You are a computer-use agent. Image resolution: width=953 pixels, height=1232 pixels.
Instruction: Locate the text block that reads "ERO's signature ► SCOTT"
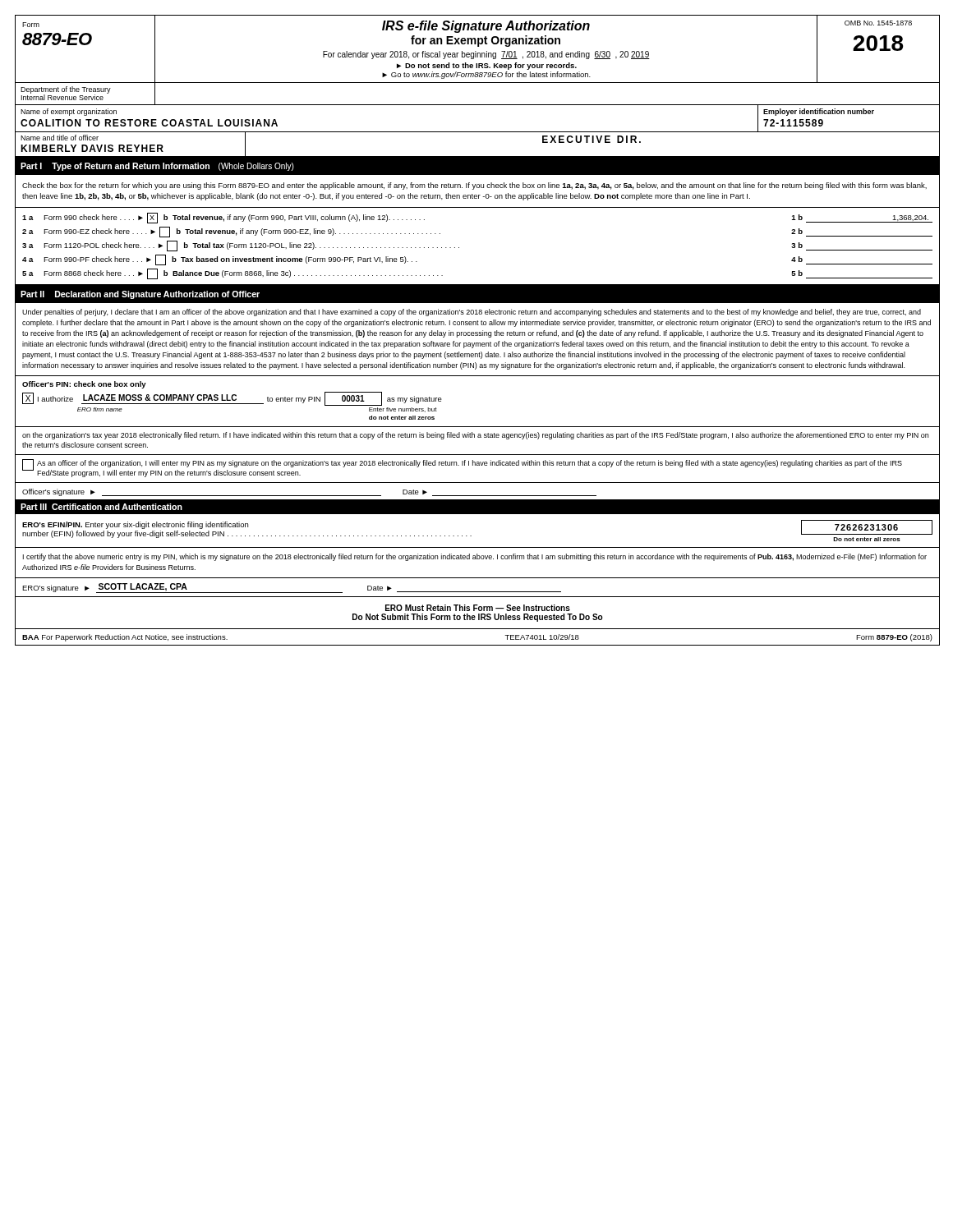click(292, 587)
